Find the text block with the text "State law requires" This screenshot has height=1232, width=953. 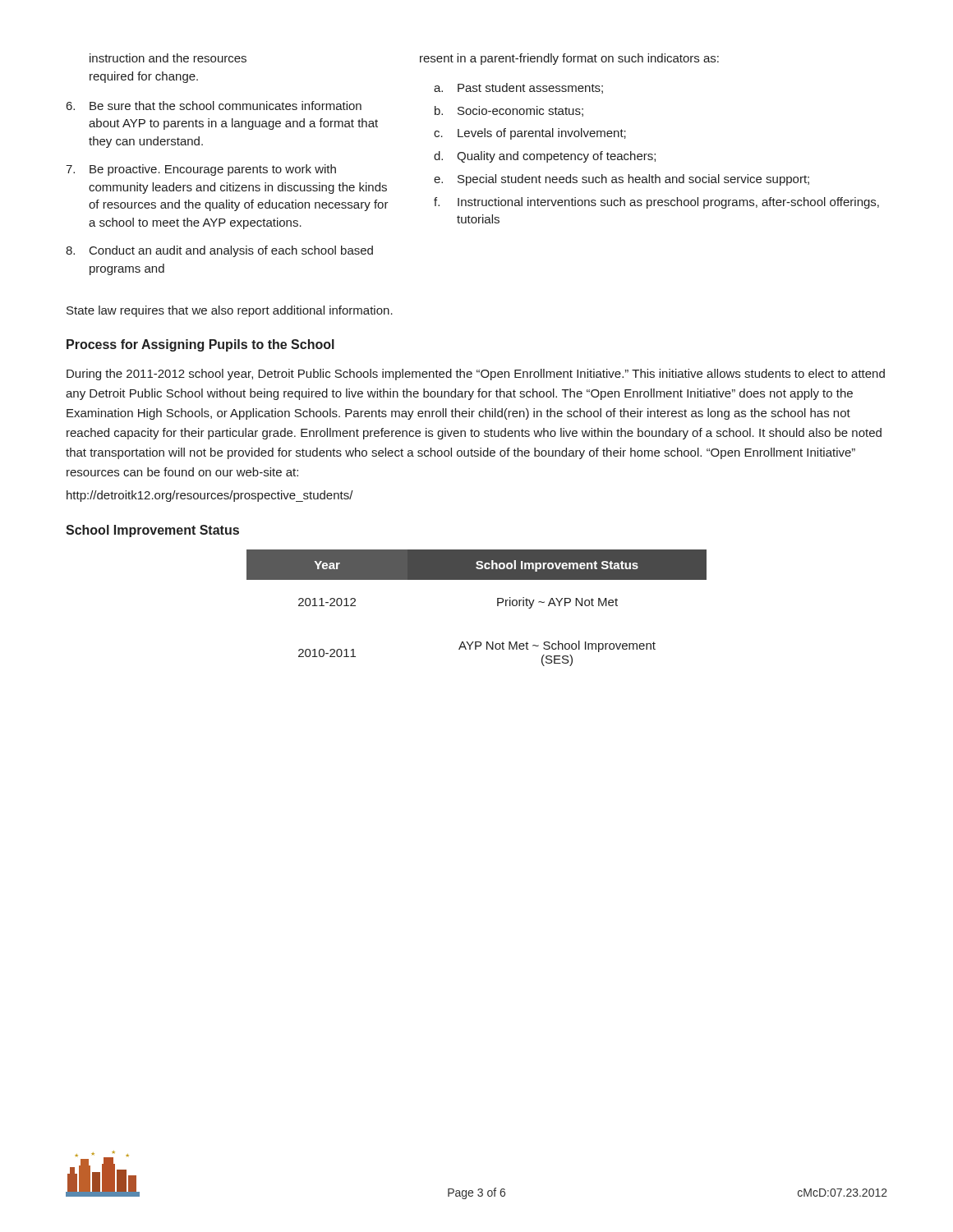click(229, 310)
